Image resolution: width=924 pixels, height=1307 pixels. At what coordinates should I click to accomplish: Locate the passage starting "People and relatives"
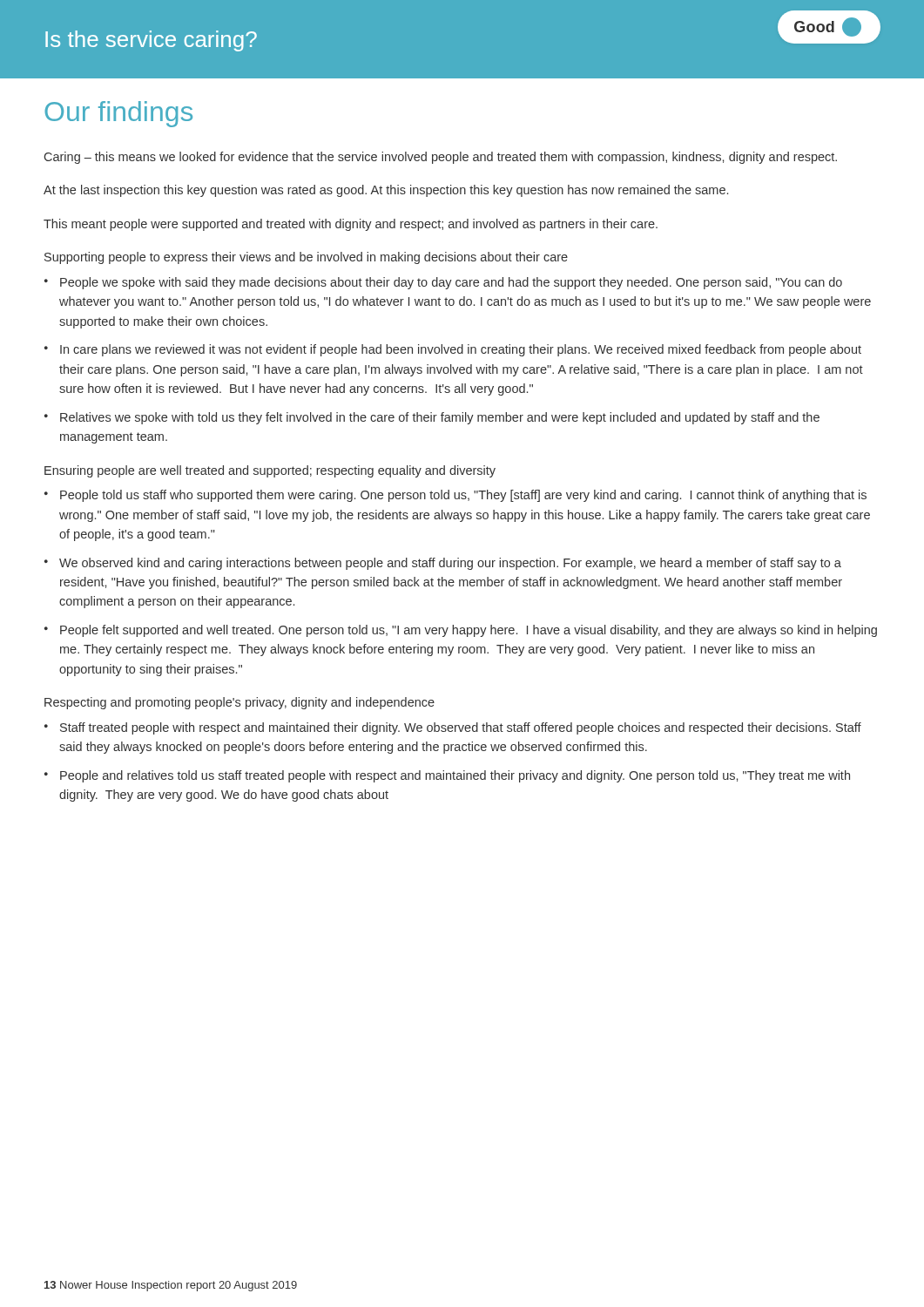tap(455, 785)
